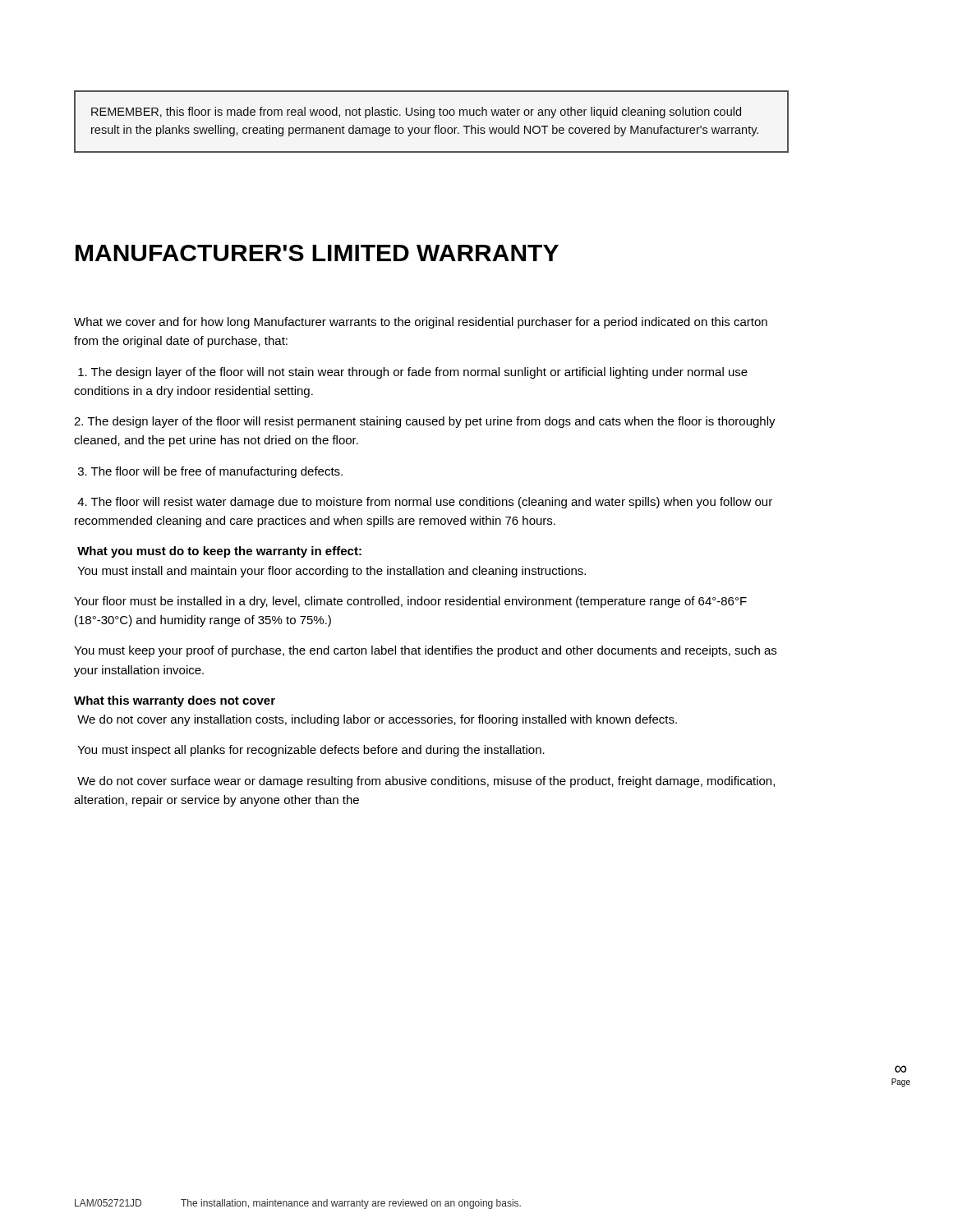Screen dimensions: 1232x953
Task: Find the block starting "You must install and maintain your"
Action: (x=431, y=570)
